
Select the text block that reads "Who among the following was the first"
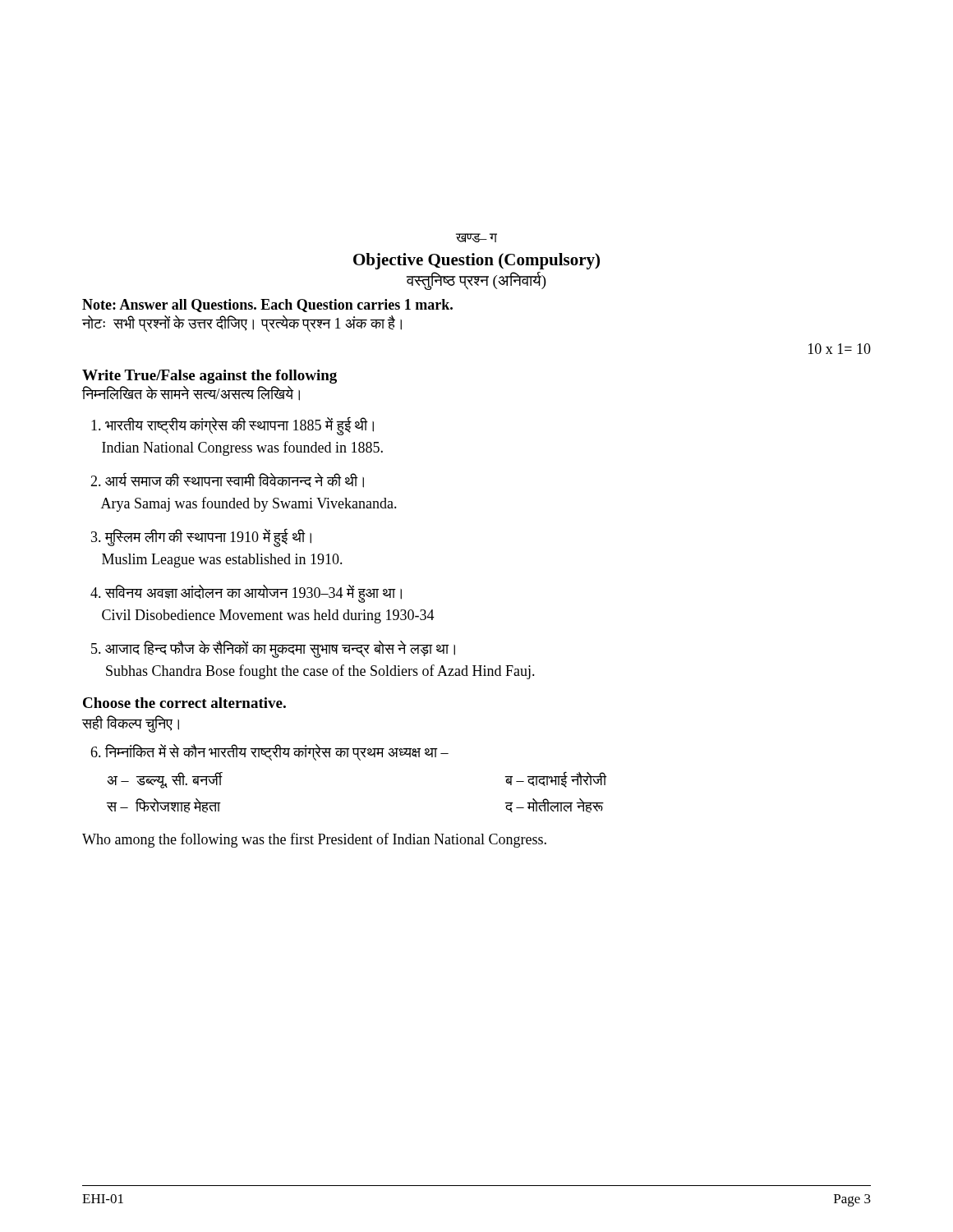coord(315,839)
